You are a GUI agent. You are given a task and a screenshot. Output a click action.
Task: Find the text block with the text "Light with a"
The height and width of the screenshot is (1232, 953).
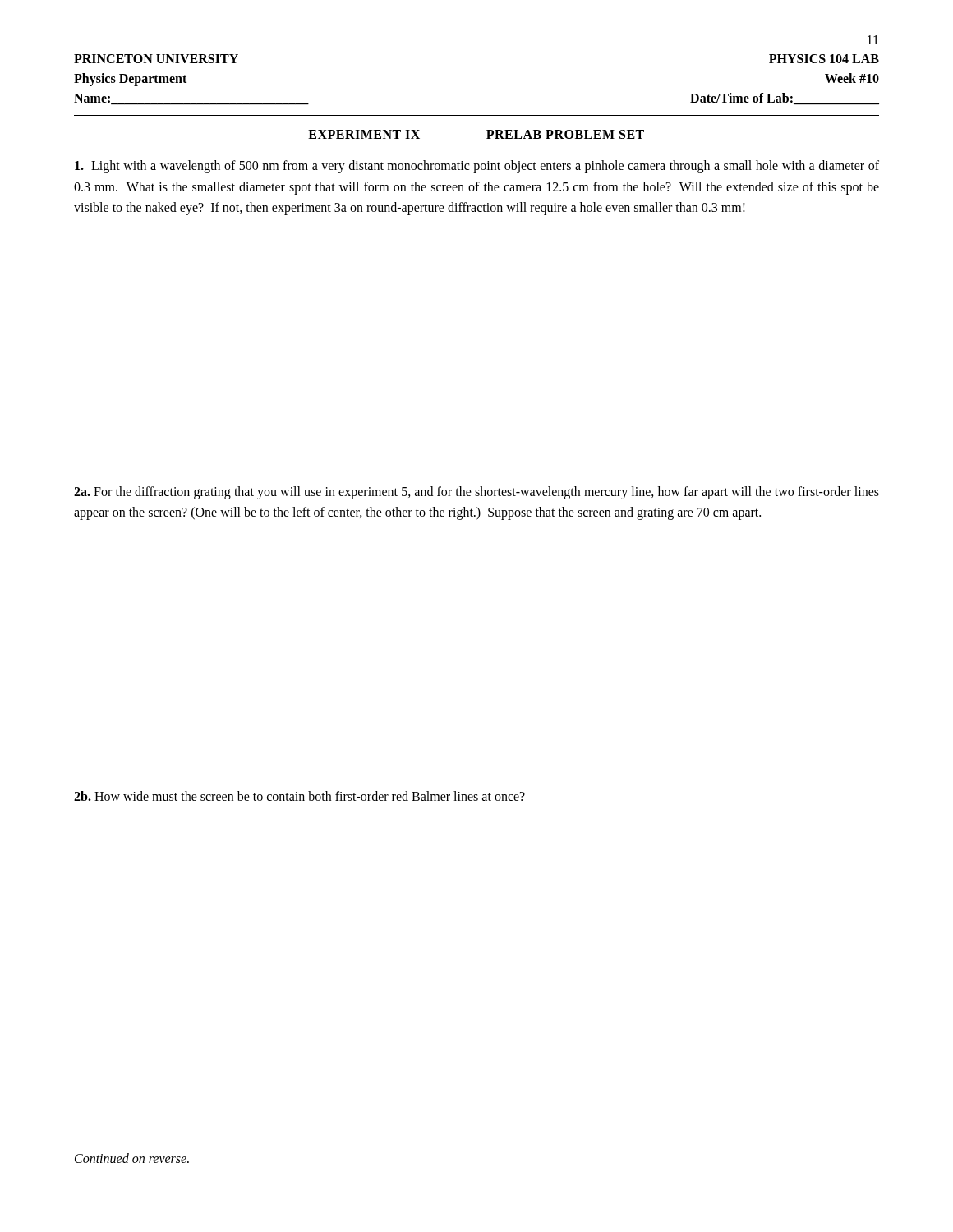[476, 187]
